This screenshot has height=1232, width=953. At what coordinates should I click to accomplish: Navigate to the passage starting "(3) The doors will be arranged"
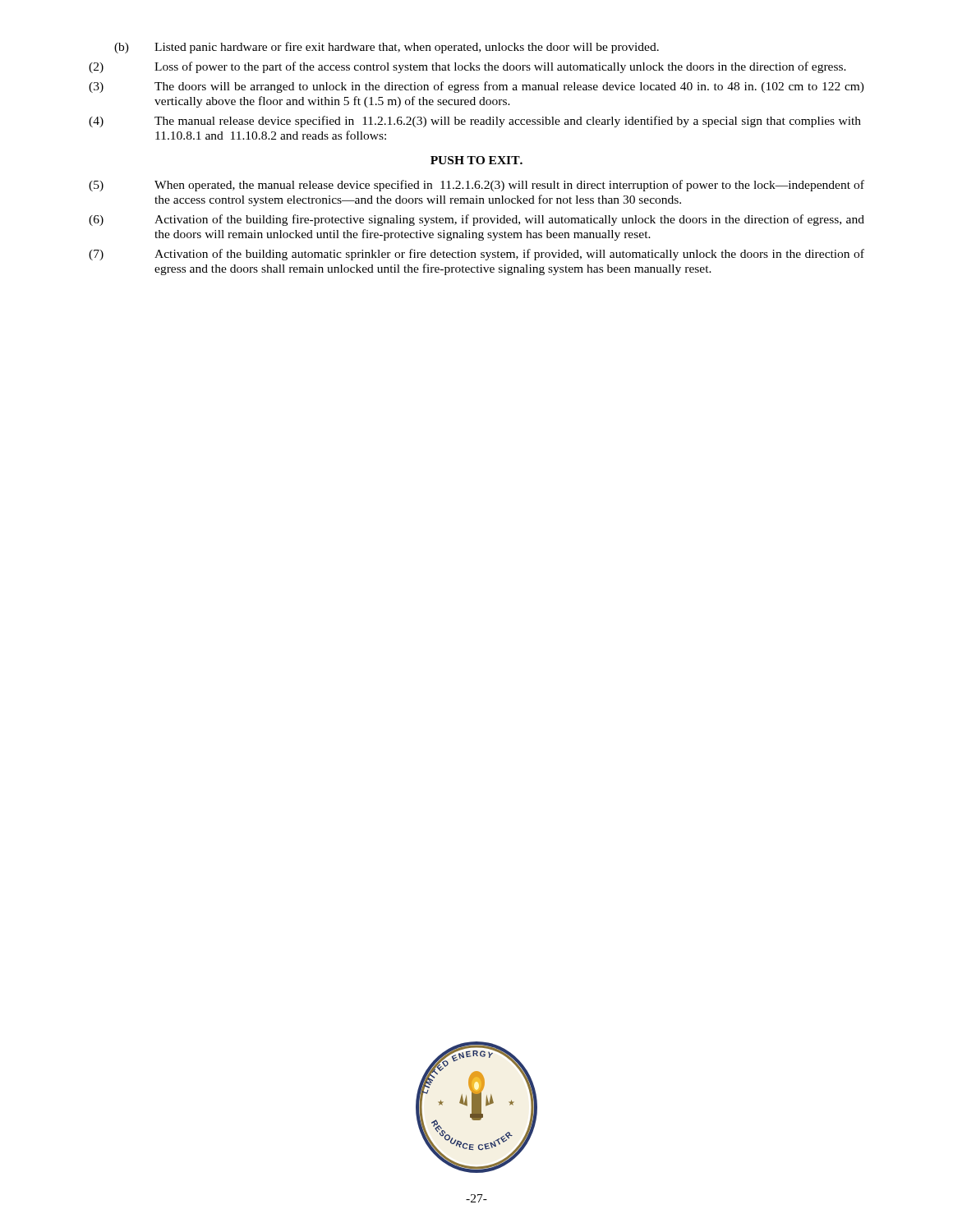pos(476,94)
